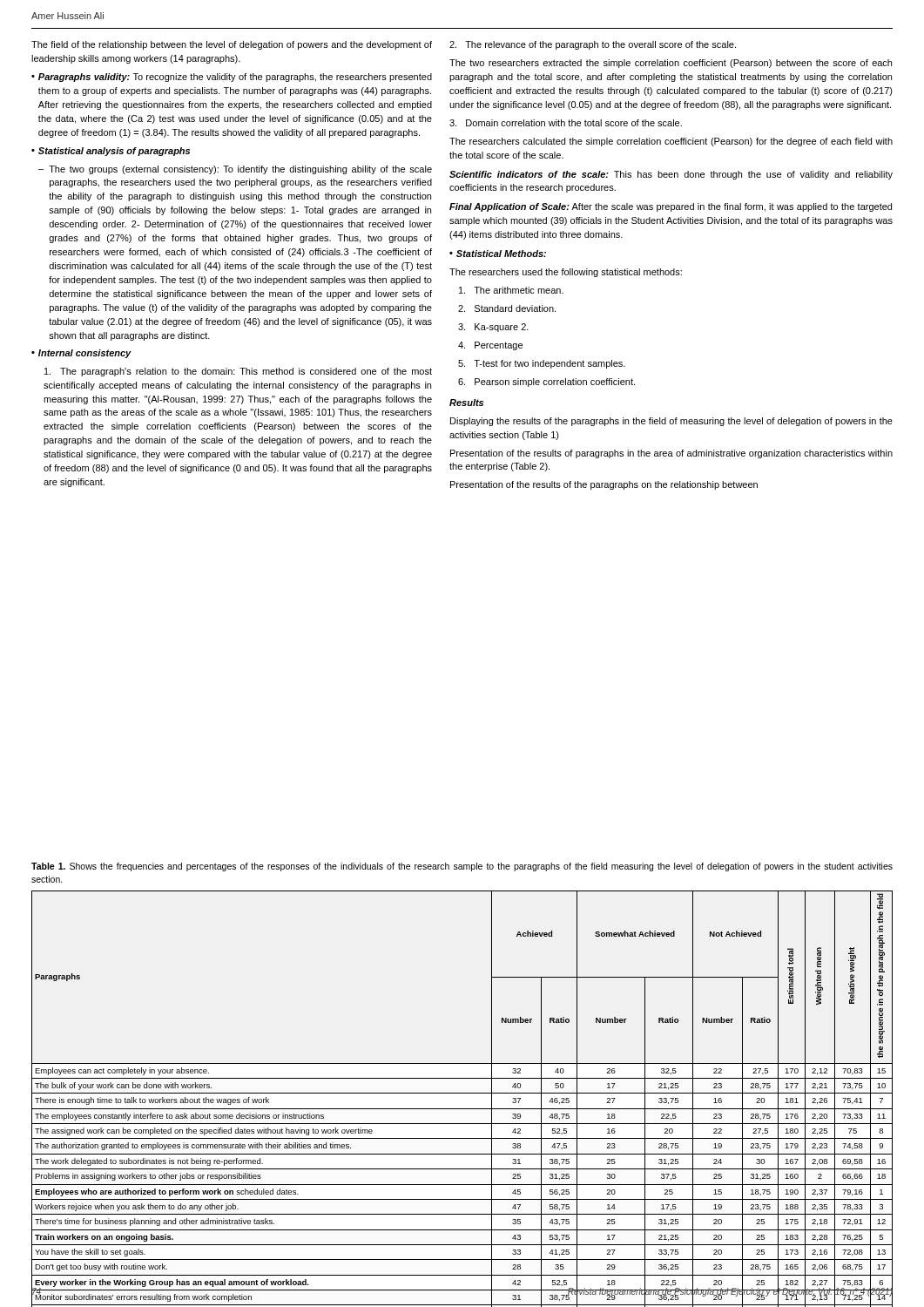Where is the passage that starts "– The two groups (external consistency):"?
Viewport: 924px width, 1307px height.
click(x=235, y=253)
